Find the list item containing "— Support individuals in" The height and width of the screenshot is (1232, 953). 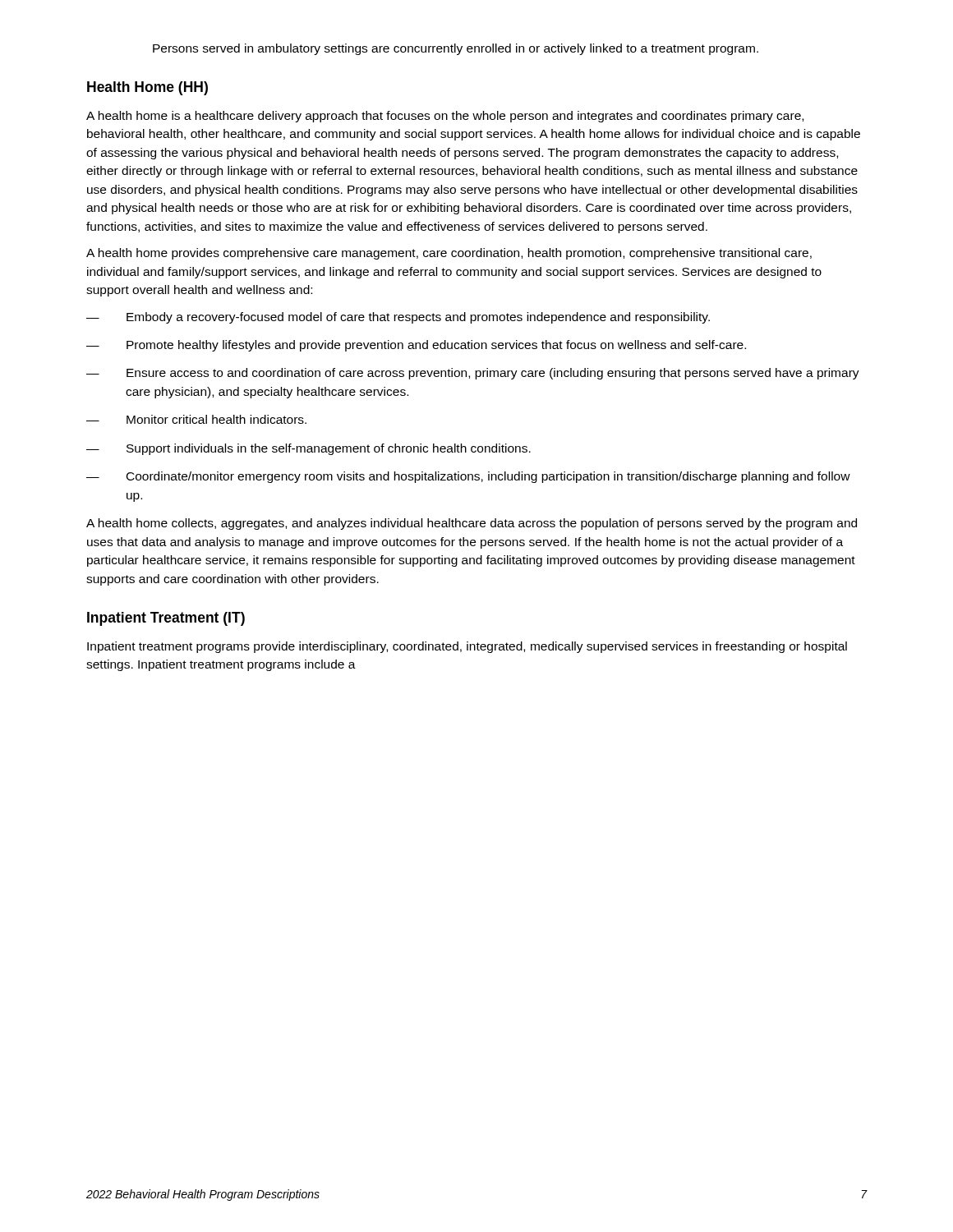[476, 449]
